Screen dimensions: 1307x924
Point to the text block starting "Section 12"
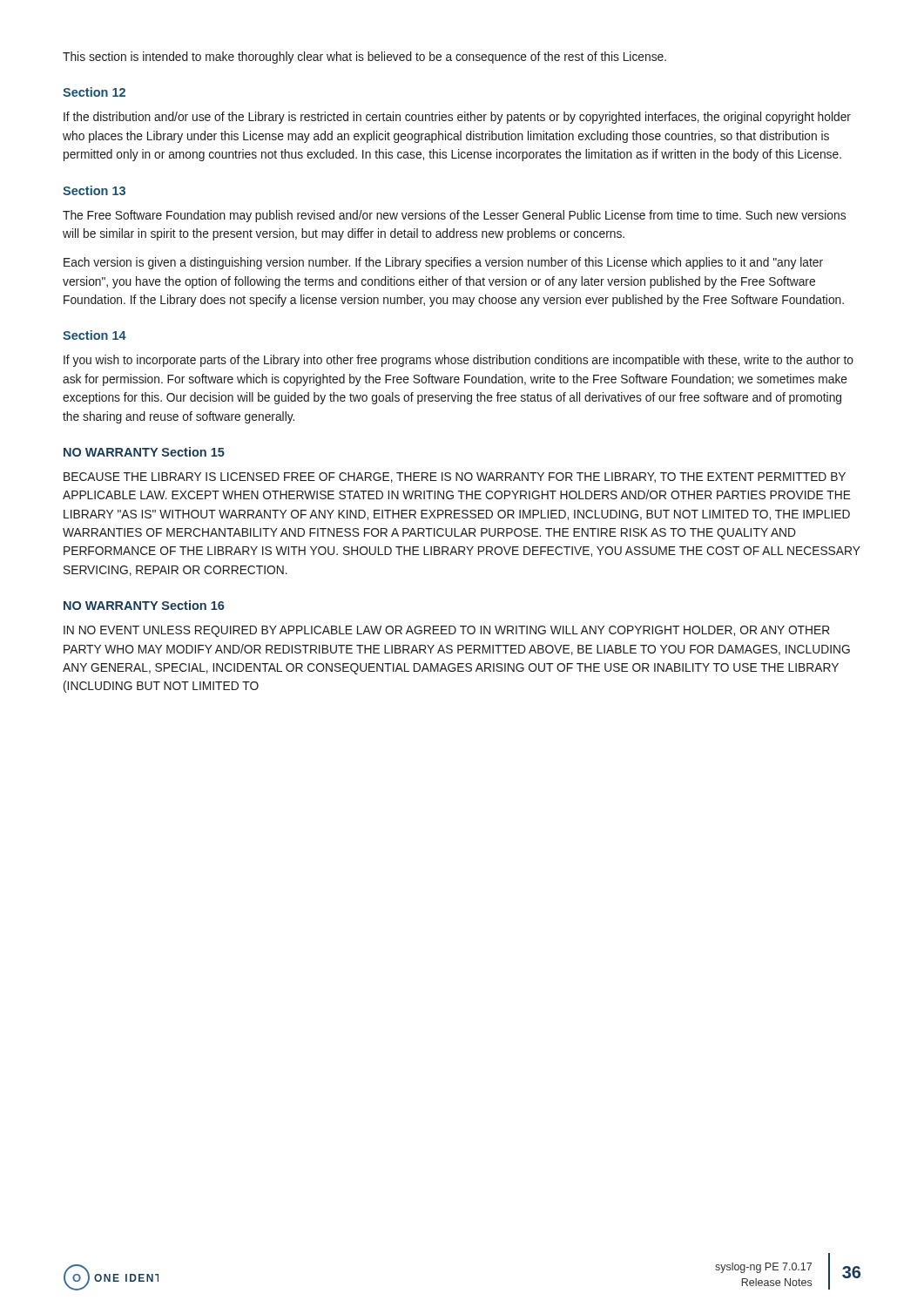coord(94,93)
